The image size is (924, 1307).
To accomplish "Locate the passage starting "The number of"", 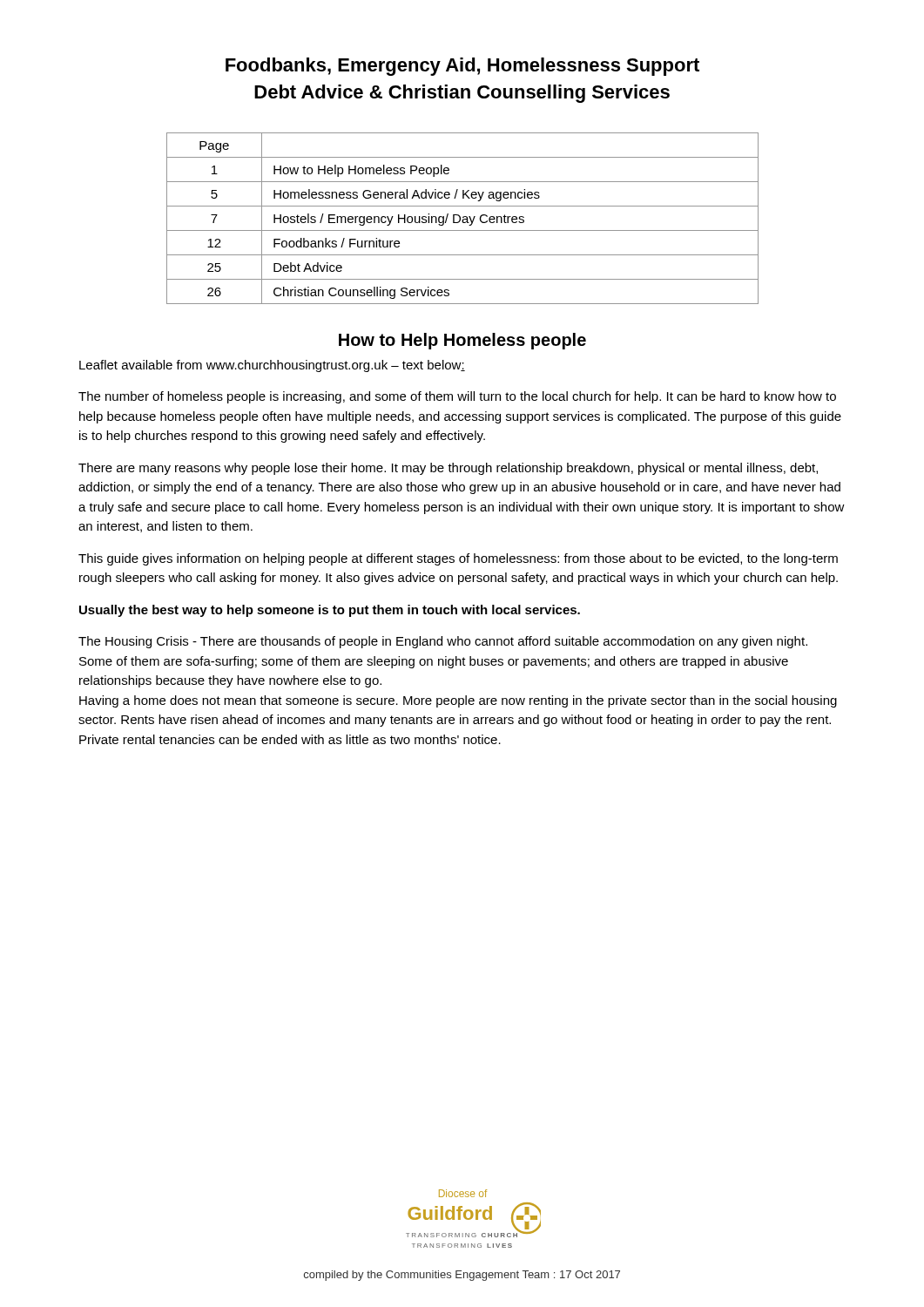I will click(x=460, y=416).
